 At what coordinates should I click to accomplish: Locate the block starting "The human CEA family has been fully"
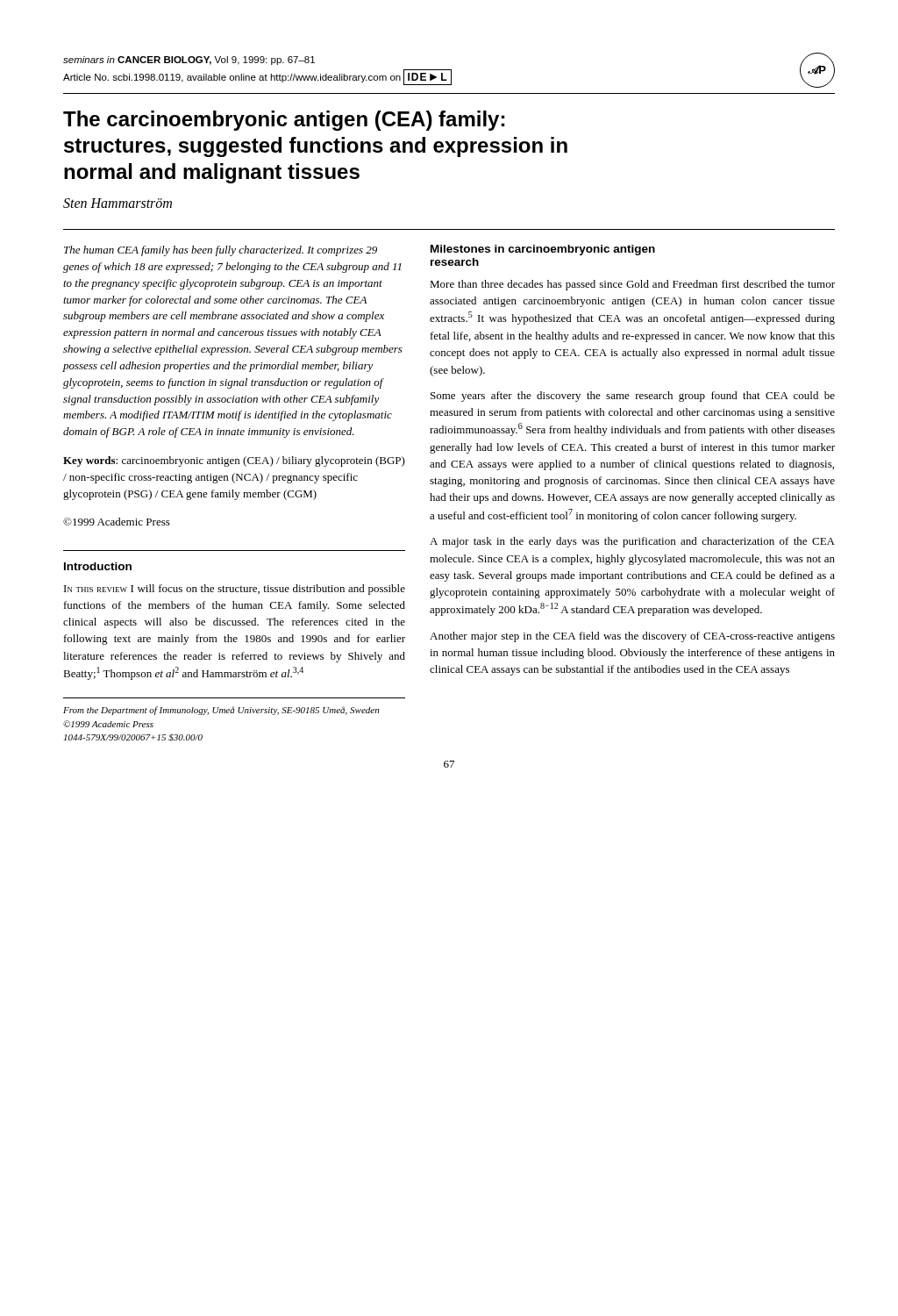(233, 341)
